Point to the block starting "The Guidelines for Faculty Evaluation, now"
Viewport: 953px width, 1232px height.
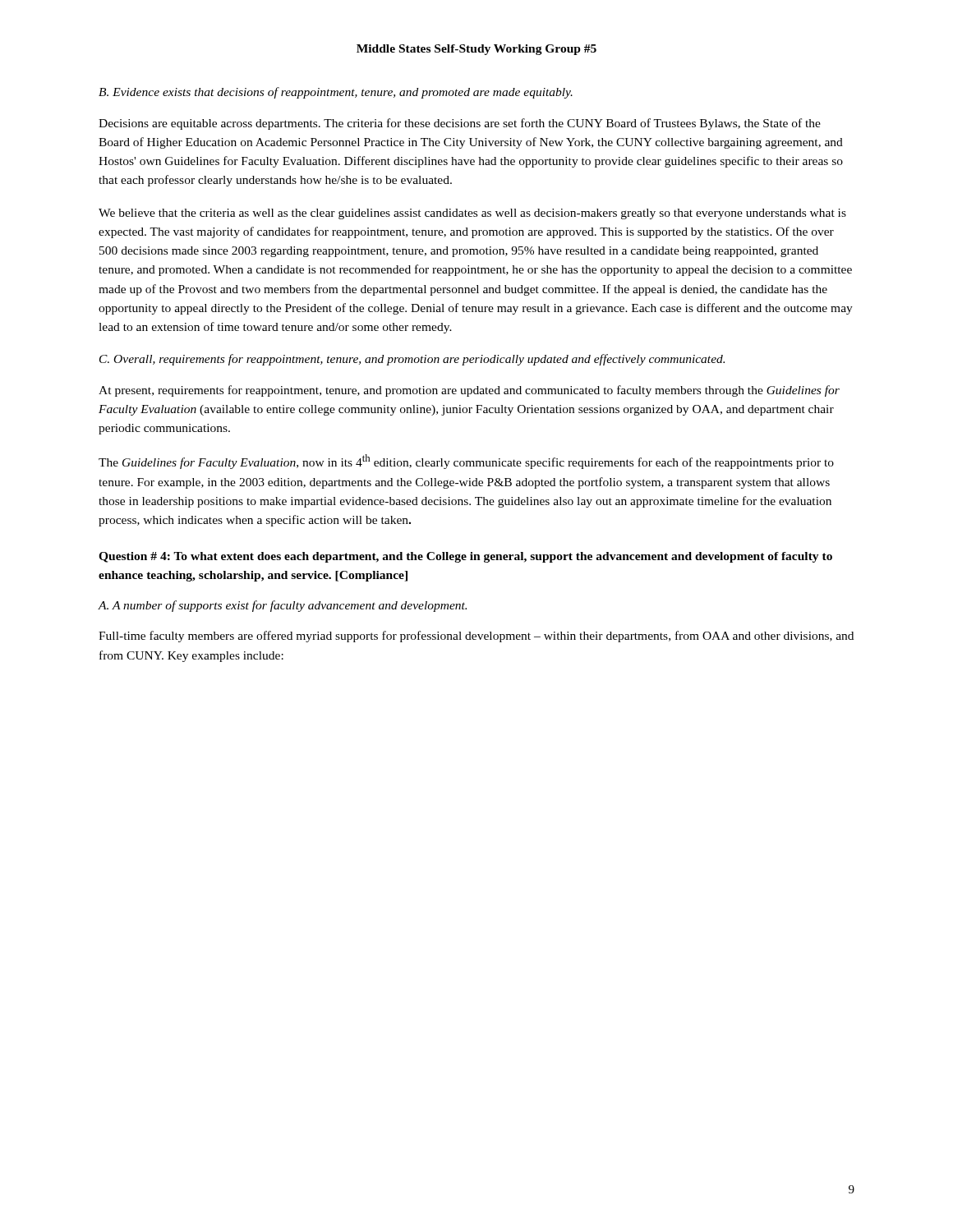(466, 489)
